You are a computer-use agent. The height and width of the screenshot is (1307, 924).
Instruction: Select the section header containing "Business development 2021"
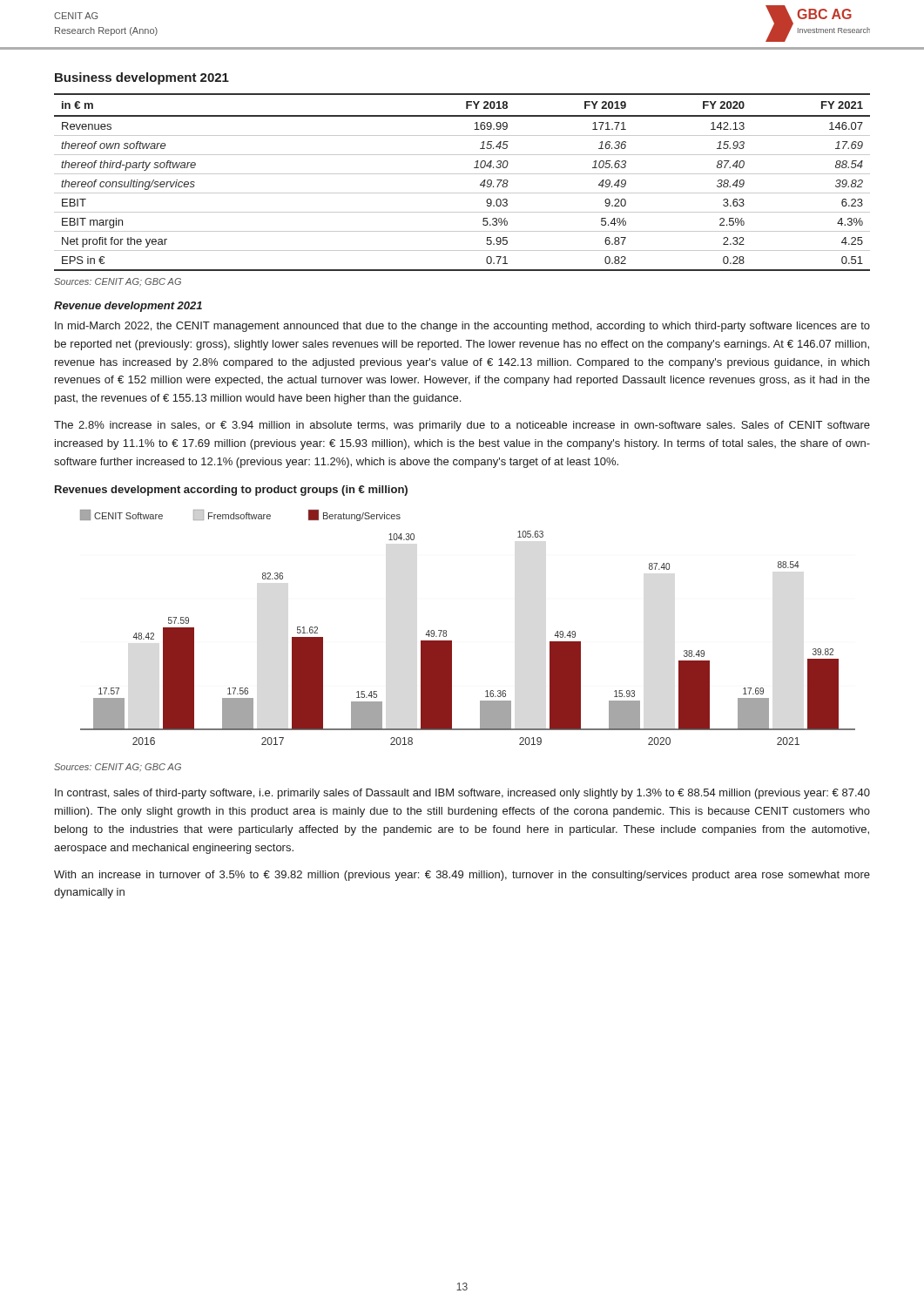point(141,77)
